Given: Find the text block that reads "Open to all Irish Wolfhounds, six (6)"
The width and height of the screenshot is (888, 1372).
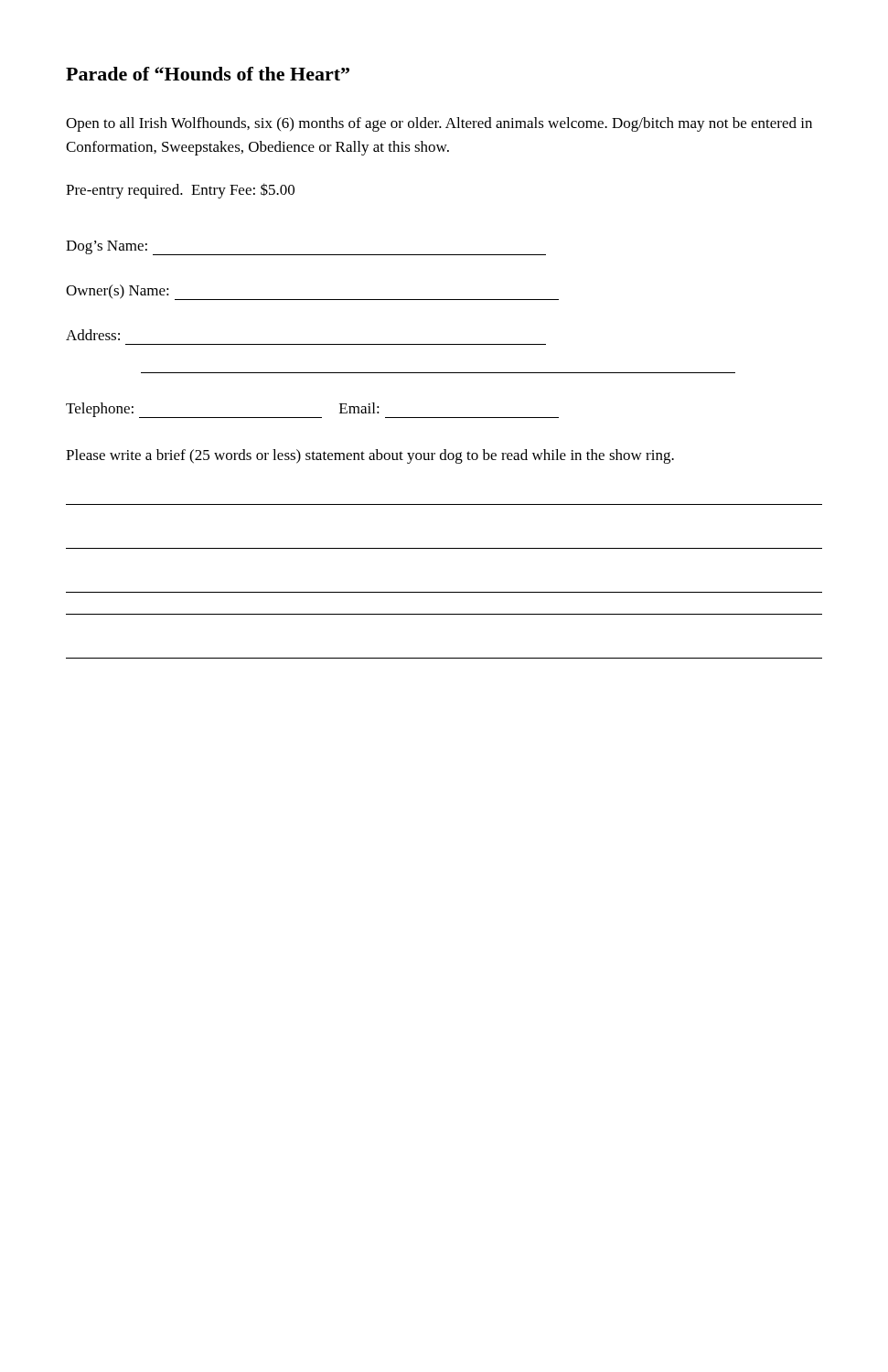Looking at the screenshot, I should click(439, 135).
